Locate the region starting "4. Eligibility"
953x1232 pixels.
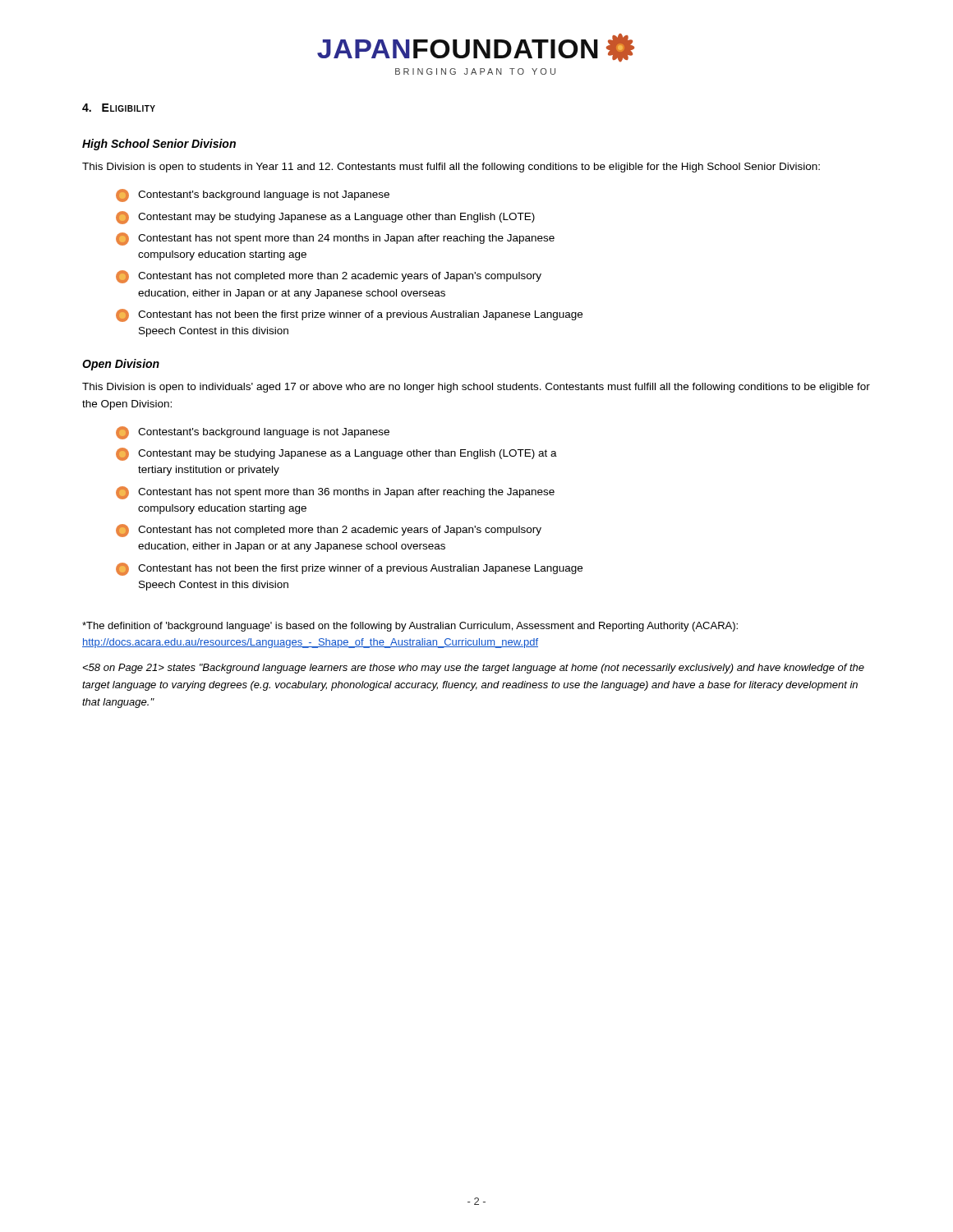[x=119, y=108]
